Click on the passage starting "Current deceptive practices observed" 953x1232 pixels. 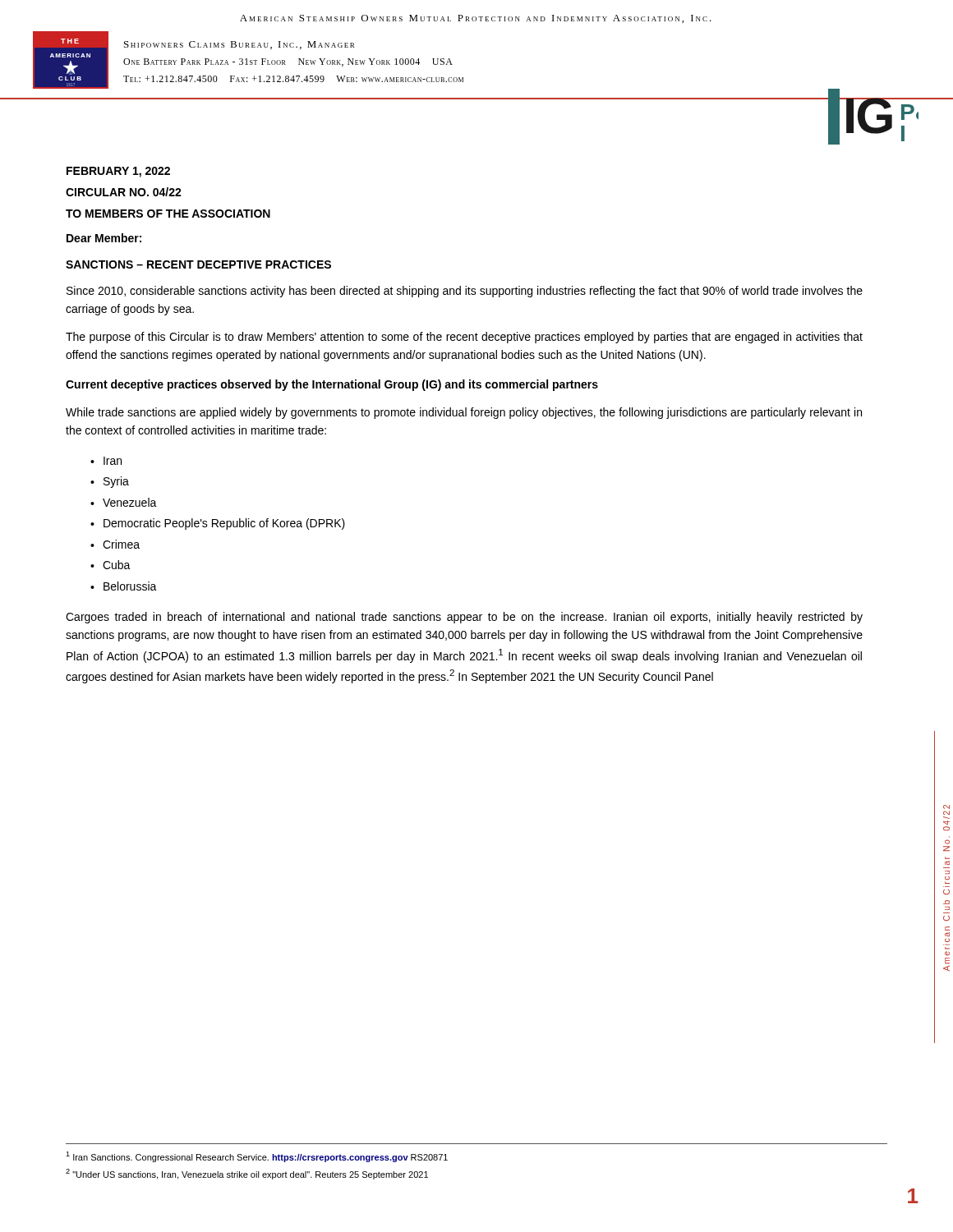pos(332,384)
